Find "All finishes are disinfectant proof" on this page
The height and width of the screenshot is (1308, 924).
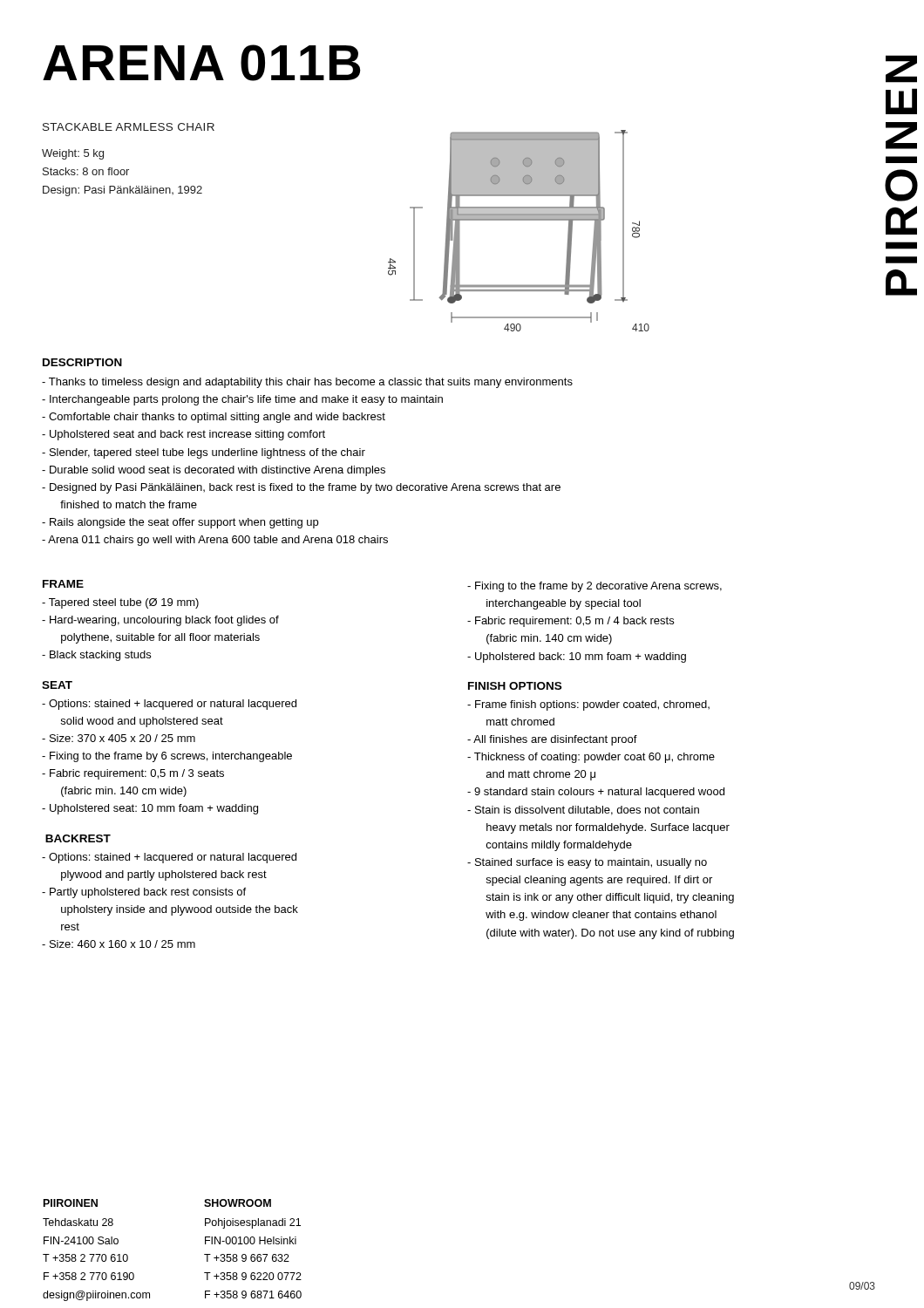click(552, 739)
